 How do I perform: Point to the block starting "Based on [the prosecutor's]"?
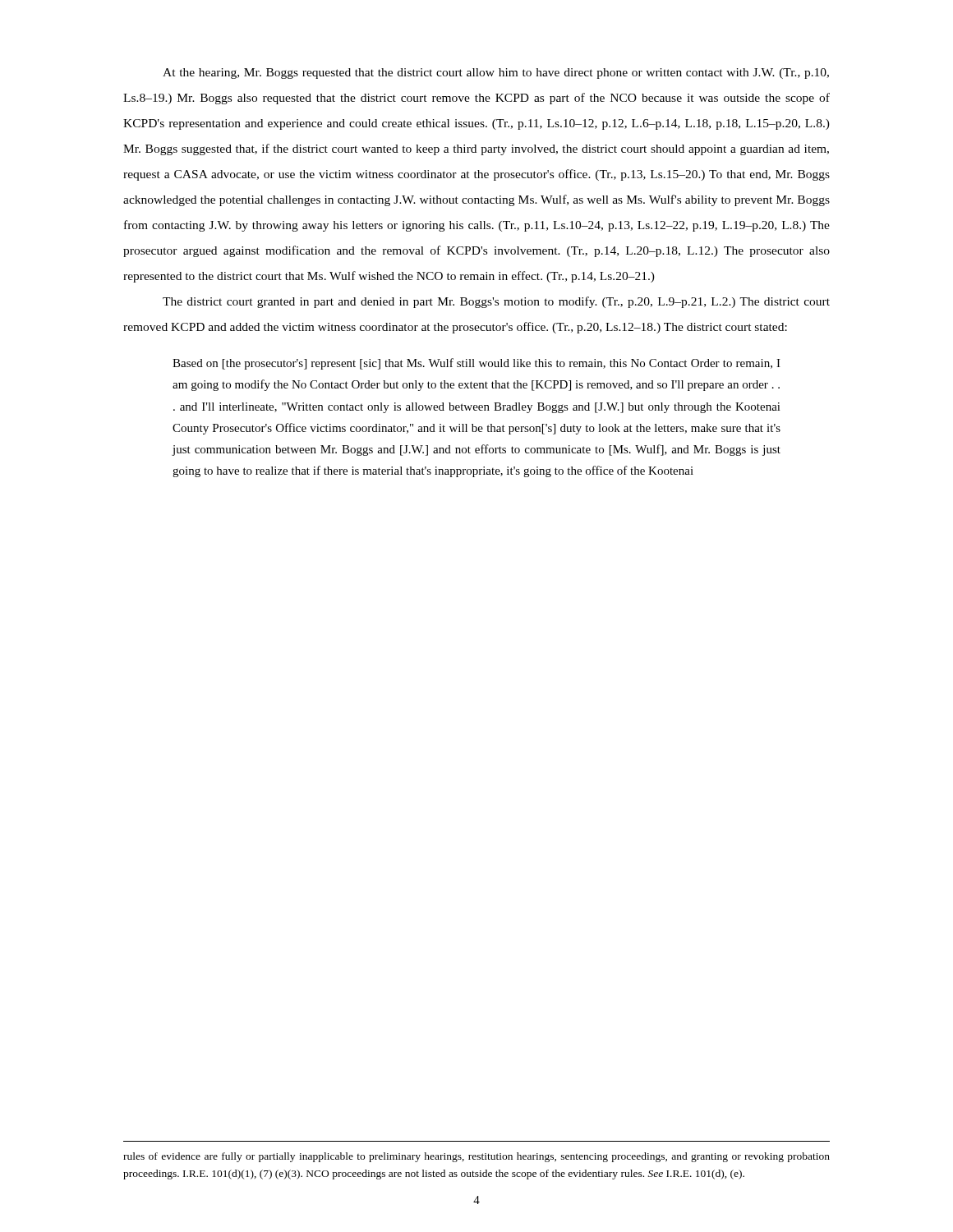click(x=476, y=417)
